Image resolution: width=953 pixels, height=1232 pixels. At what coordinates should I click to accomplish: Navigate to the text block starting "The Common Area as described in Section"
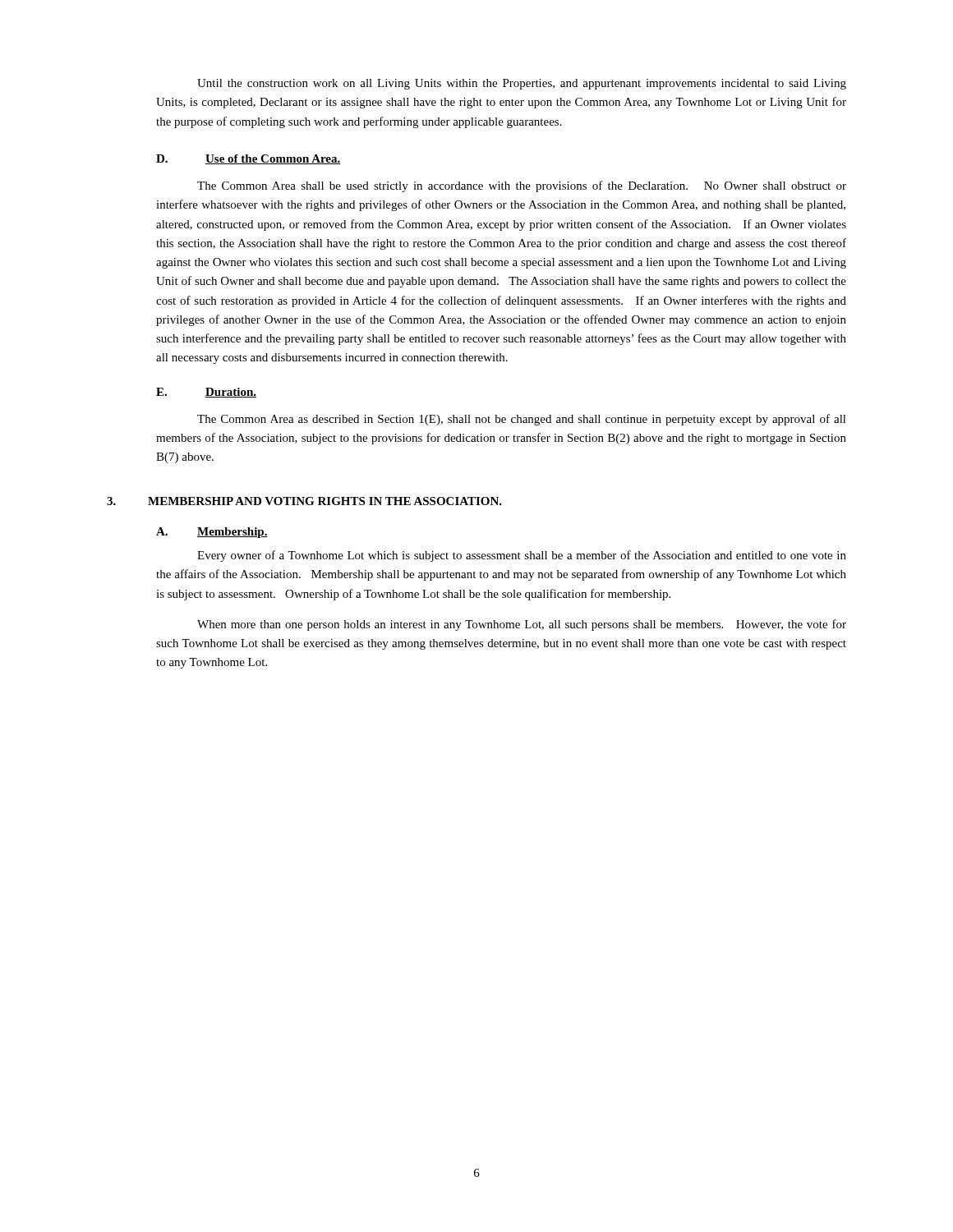501,438
